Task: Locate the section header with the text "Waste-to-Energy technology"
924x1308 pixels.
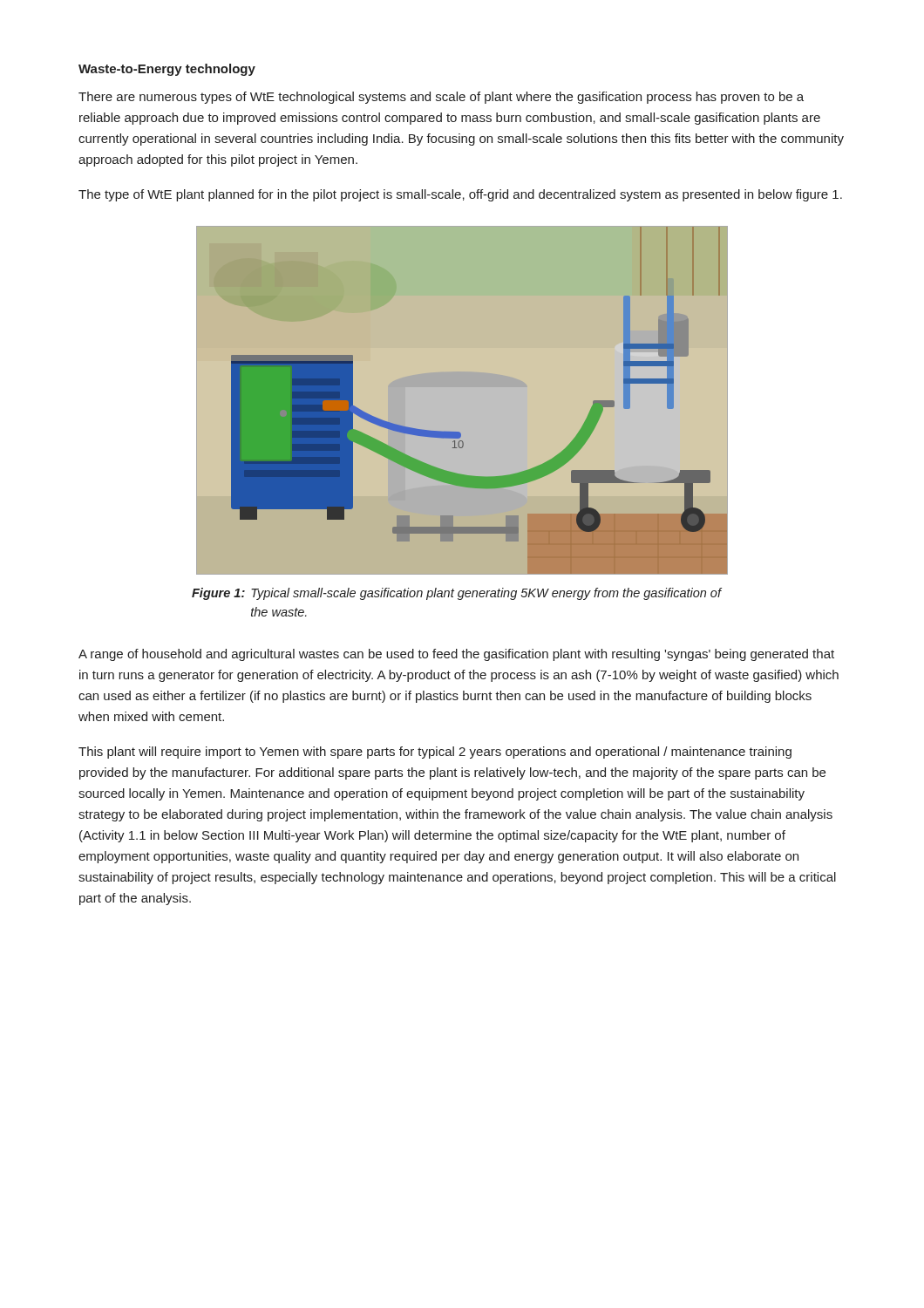Action: click(167, 68)
